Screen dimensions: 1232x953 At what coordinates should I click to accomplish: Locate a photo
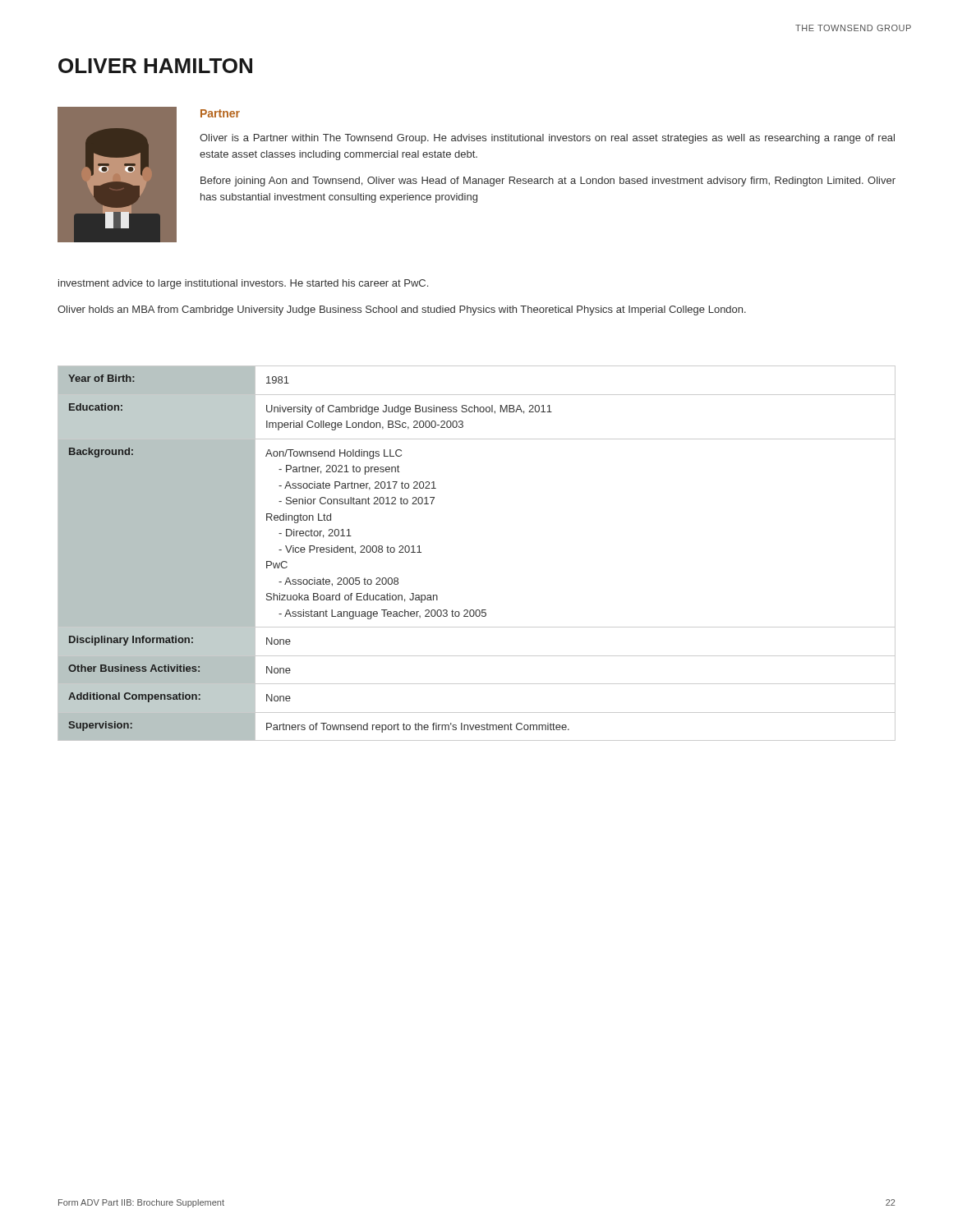pyautogui.click(x=117, y=175)
